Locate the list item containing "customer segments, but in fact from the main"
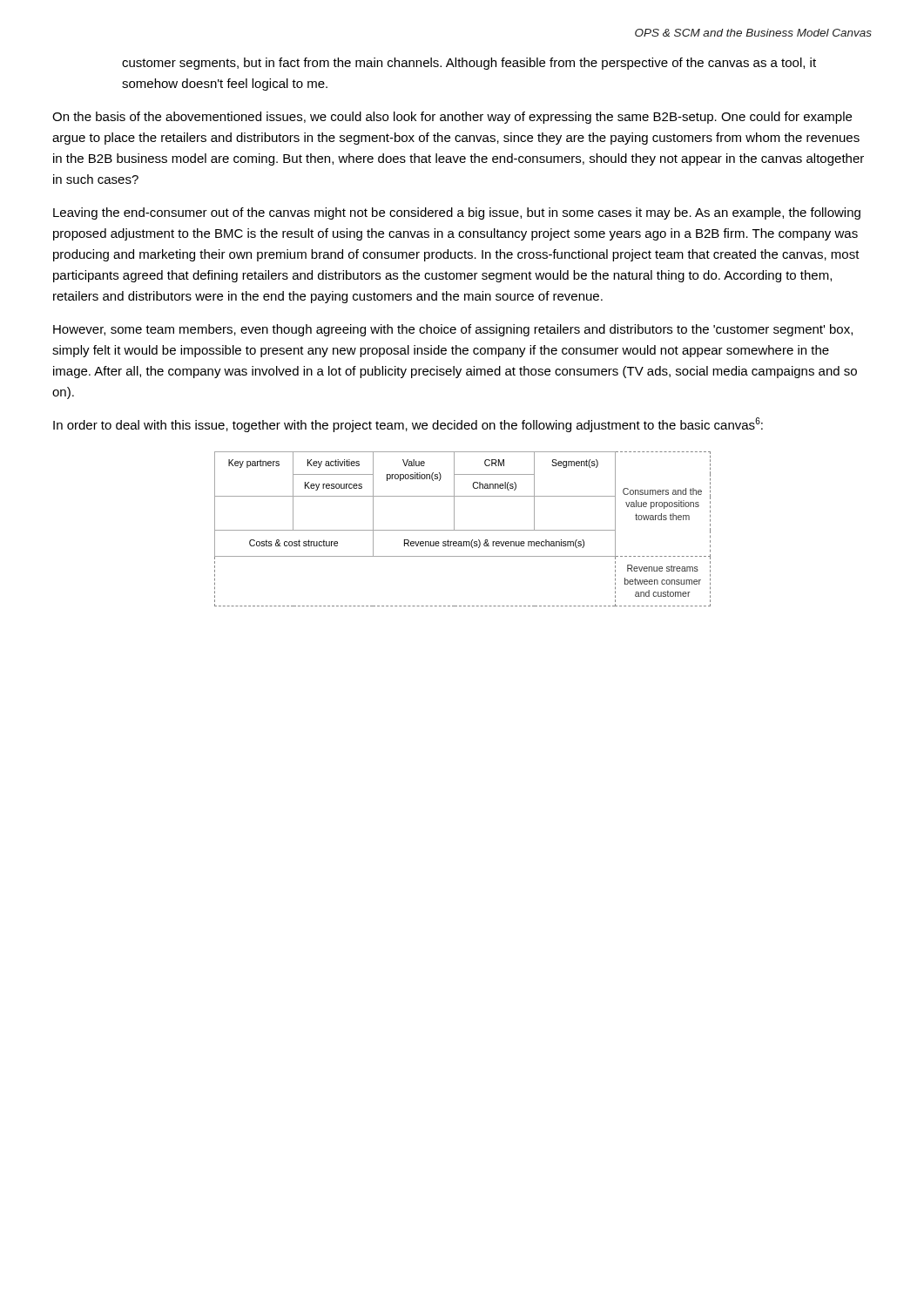This screenshot has width=924, height=1307. coord(469,73)
